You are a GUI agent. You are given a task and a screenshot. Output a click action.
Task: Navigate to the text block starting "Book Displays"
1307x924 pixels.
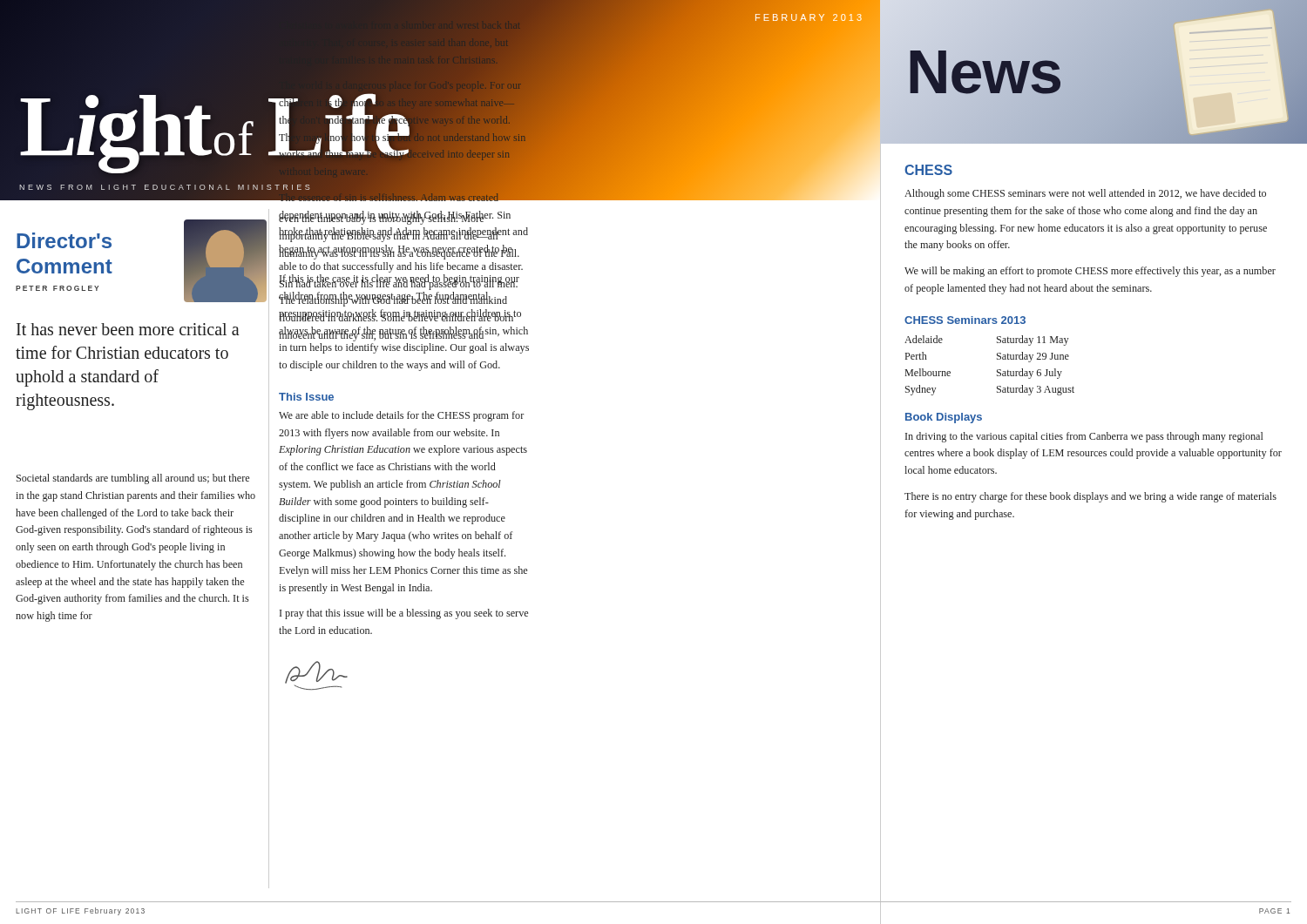[943, 416]
